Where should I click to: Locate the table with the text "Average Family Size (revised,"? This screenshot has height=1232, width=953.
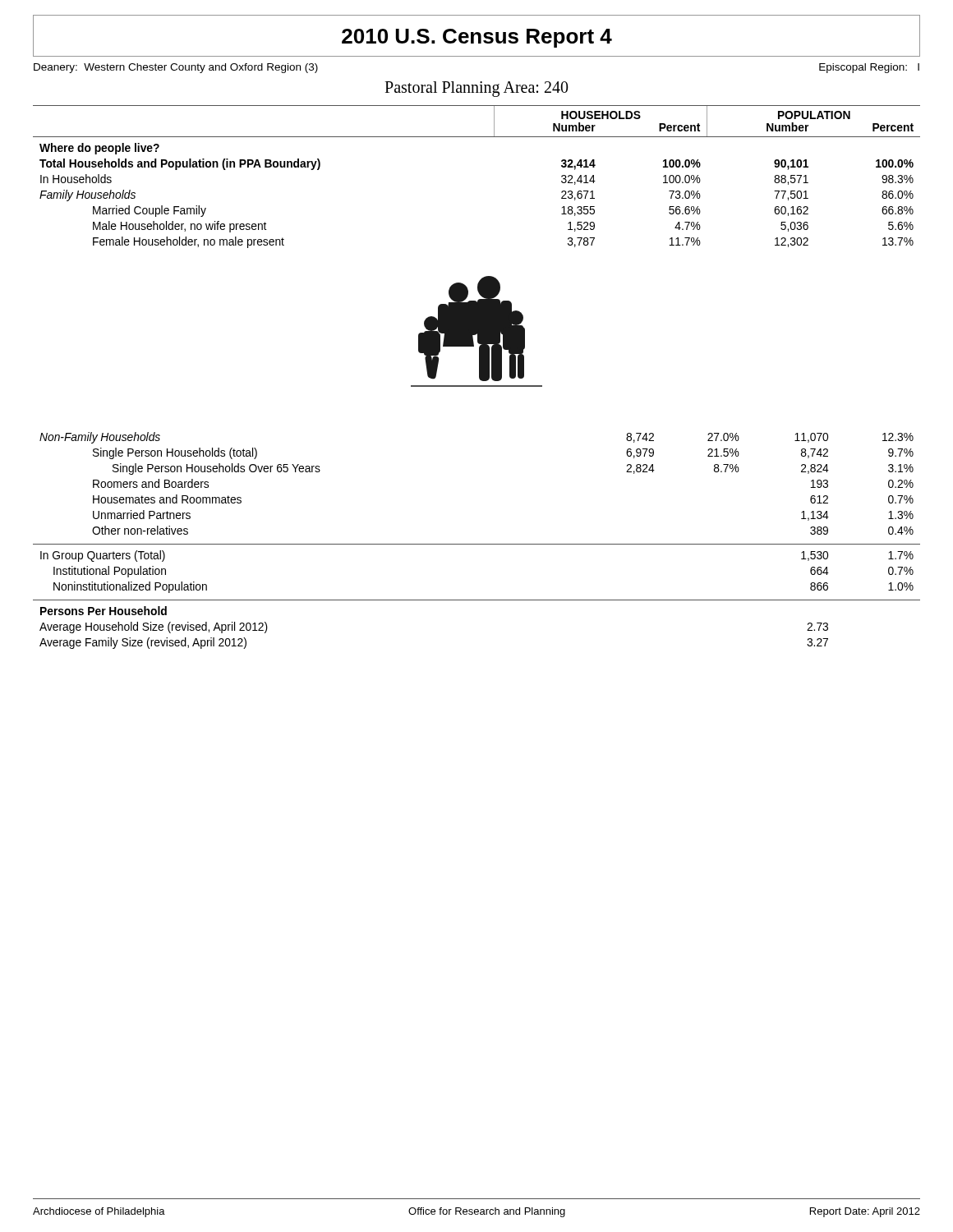[x=476, y=547]
